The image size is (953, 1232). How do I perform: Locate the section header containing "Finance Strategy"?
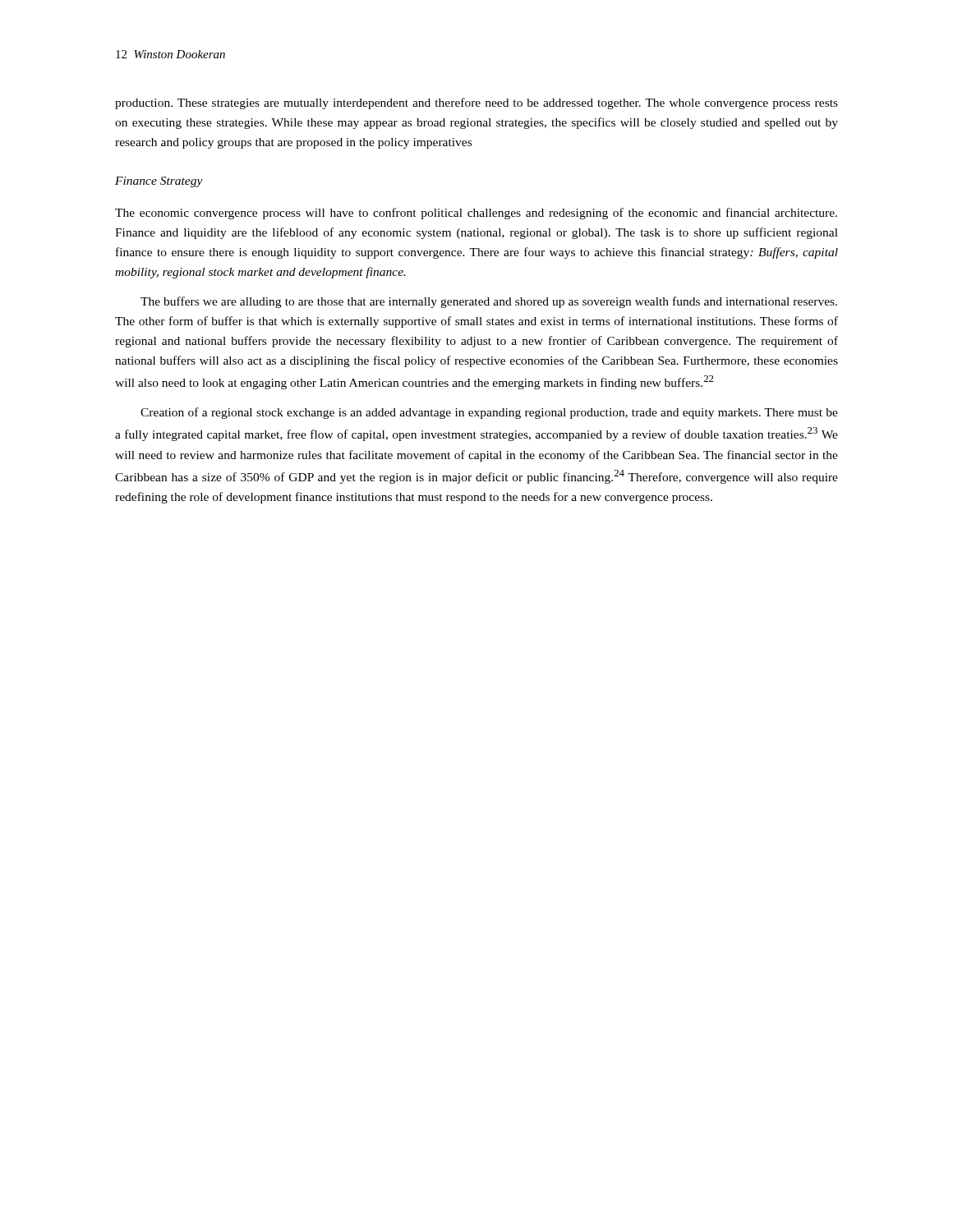(x=159, y=180)
